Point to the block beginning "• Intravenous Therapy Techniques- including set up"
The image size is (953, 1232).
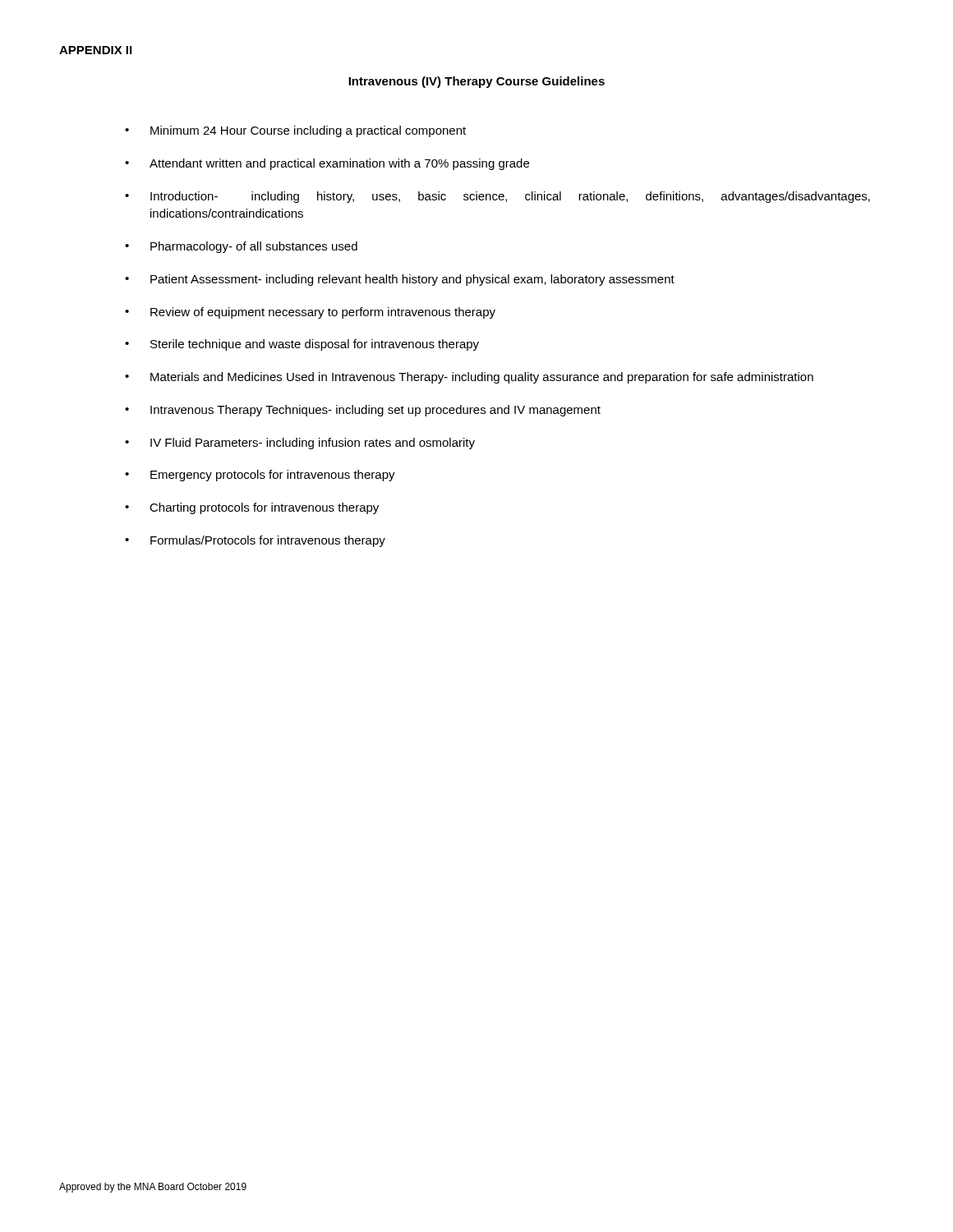[363, 410]
